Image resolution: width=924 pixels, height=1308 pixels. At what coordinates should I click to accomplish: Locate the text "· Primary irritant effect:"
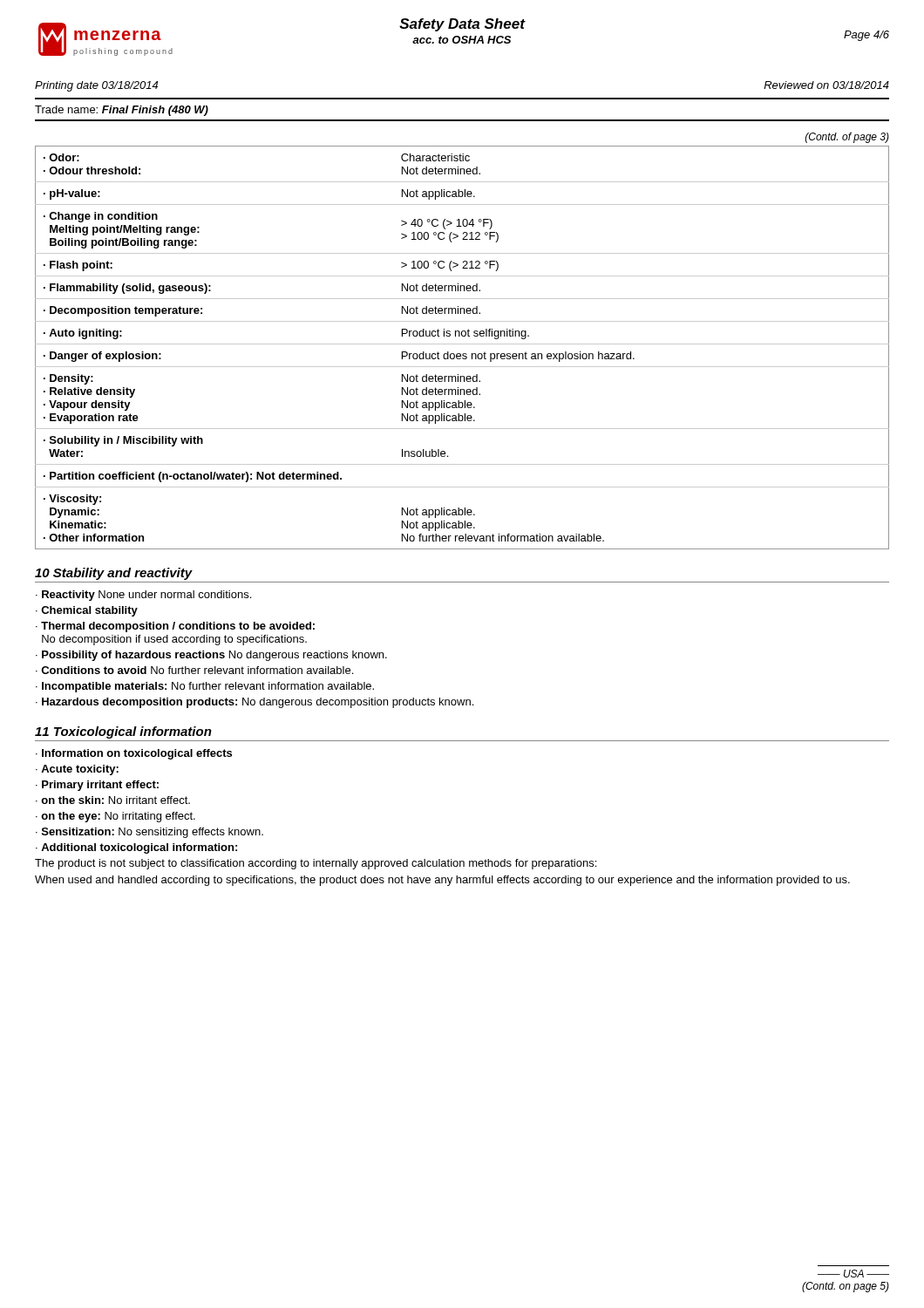[x=97, y=784]
